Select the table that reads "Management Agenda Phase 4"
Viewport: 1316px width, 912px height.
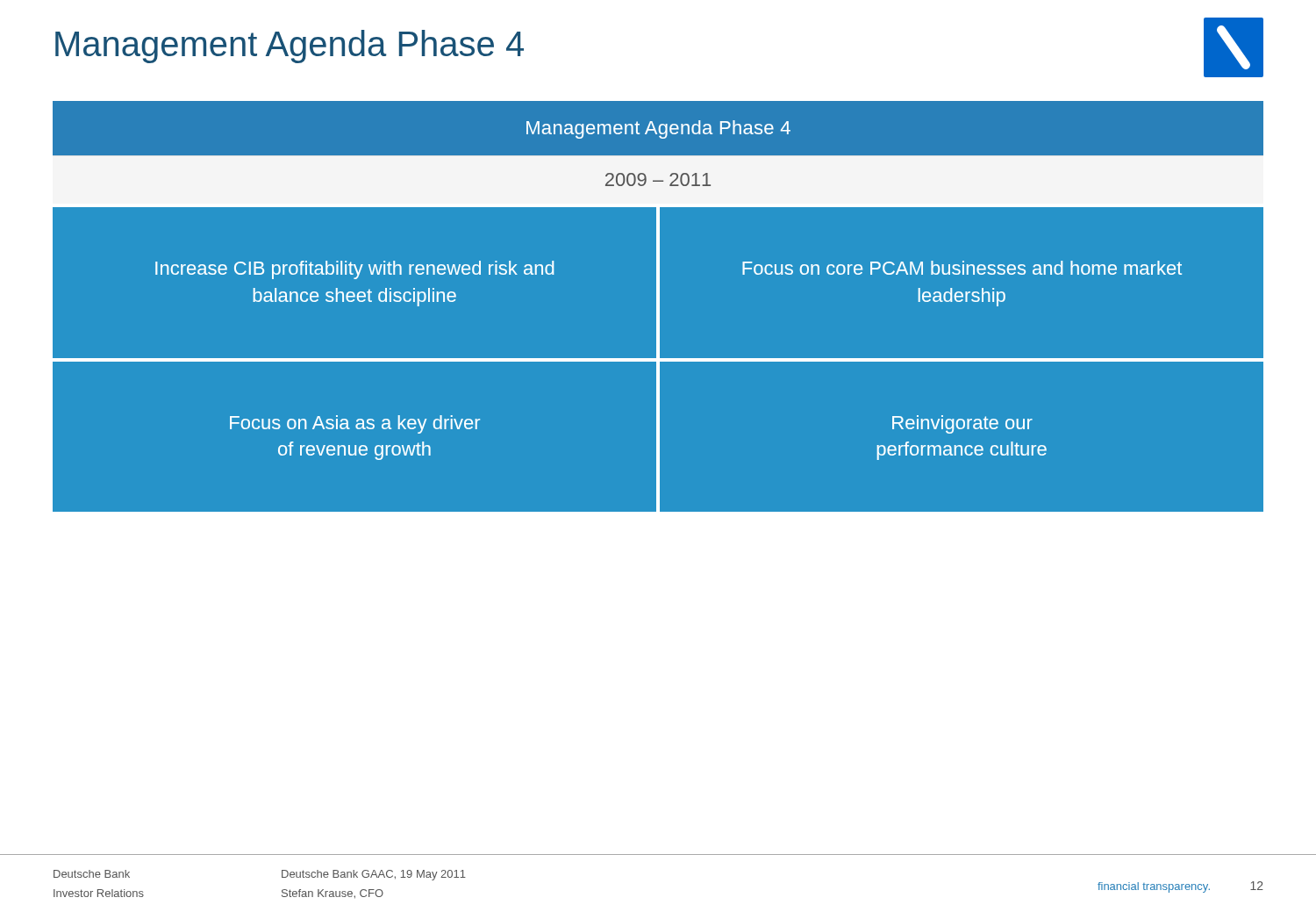[658, 306]
